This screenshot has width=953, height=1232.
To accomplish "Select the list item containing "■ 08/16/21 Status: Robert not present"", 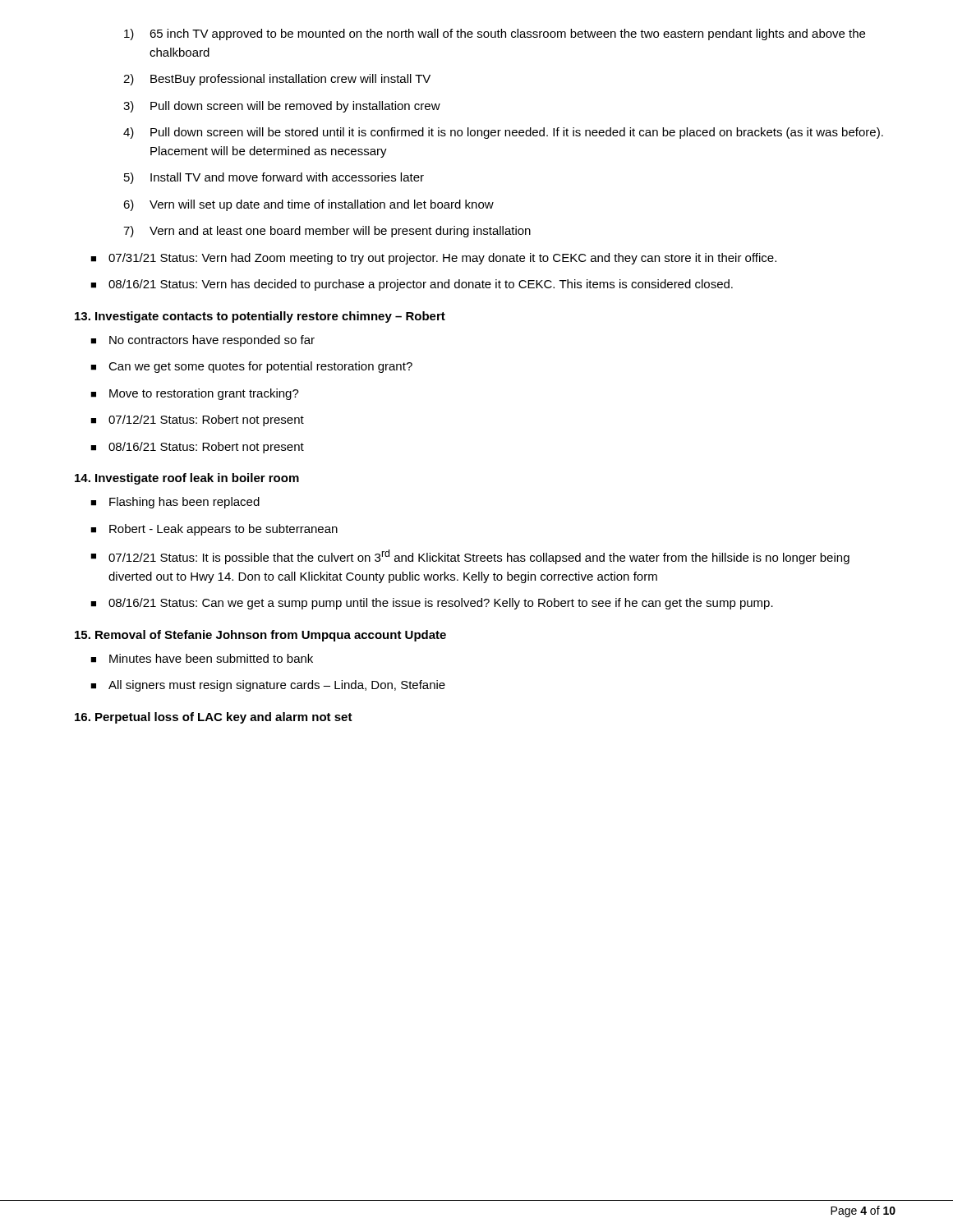I will [x=197, y=447].
